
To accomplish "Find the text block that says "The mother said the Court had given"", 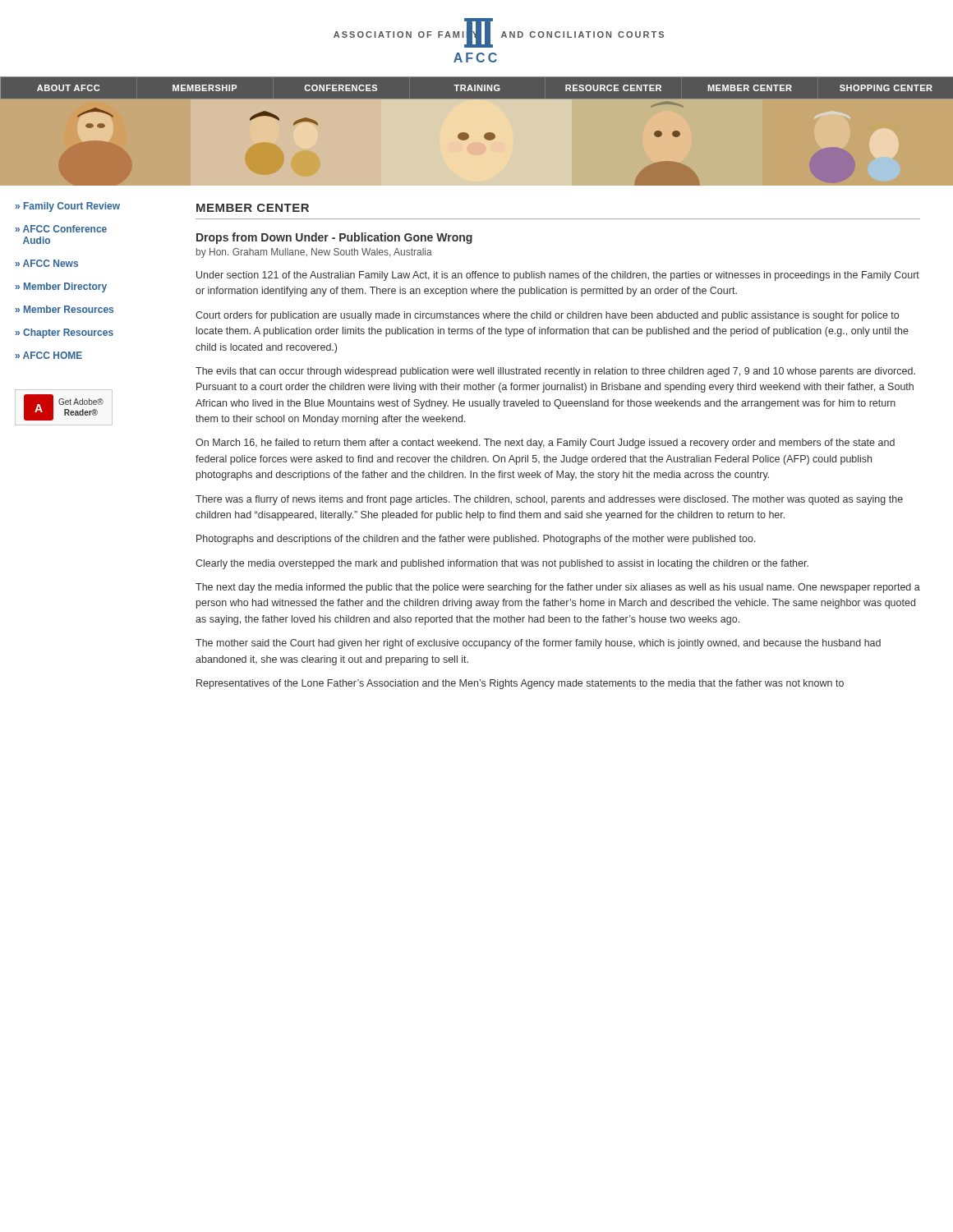I will click(538, 651).
